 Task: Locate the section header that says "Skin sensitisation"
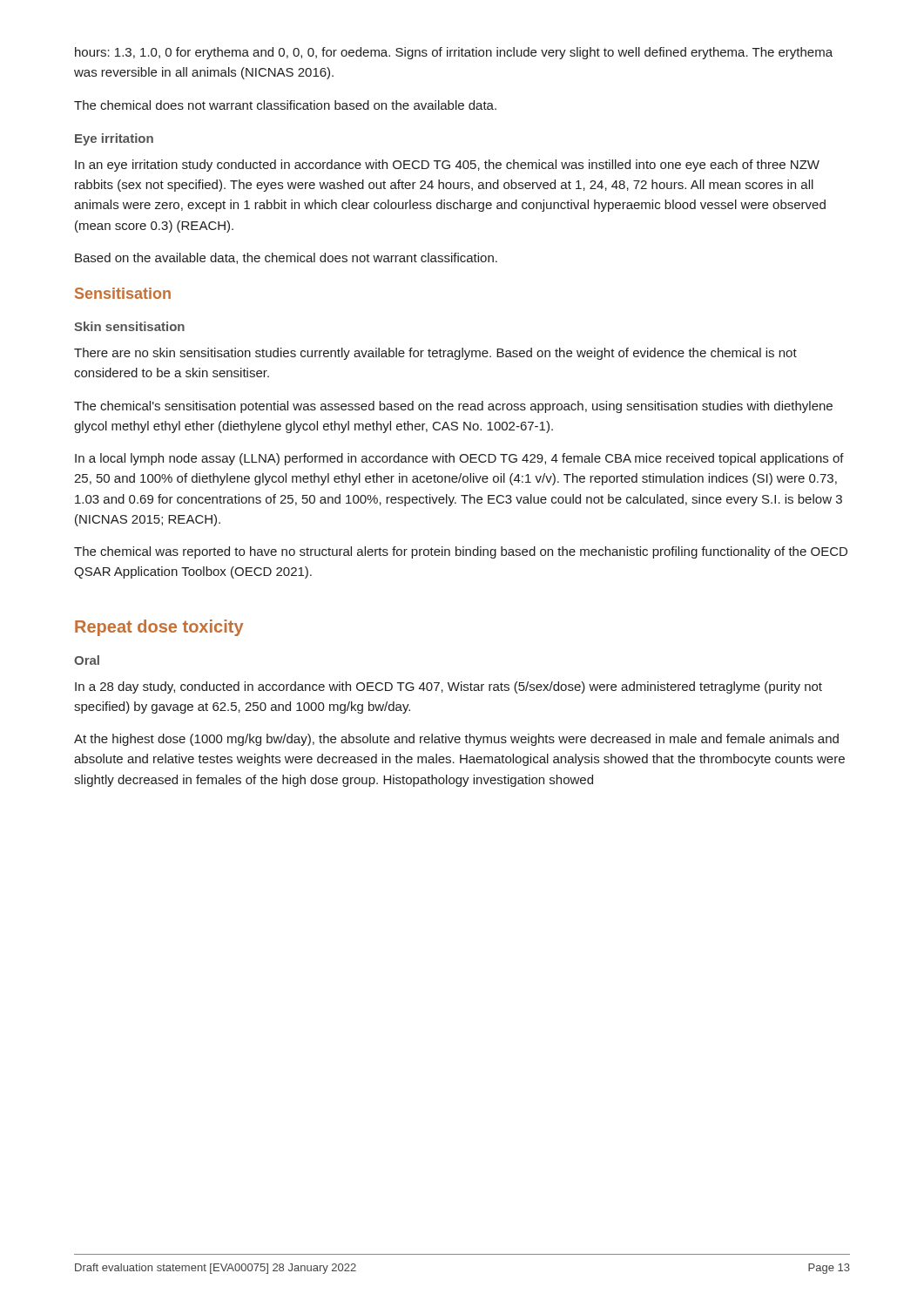tap(130, 326)
